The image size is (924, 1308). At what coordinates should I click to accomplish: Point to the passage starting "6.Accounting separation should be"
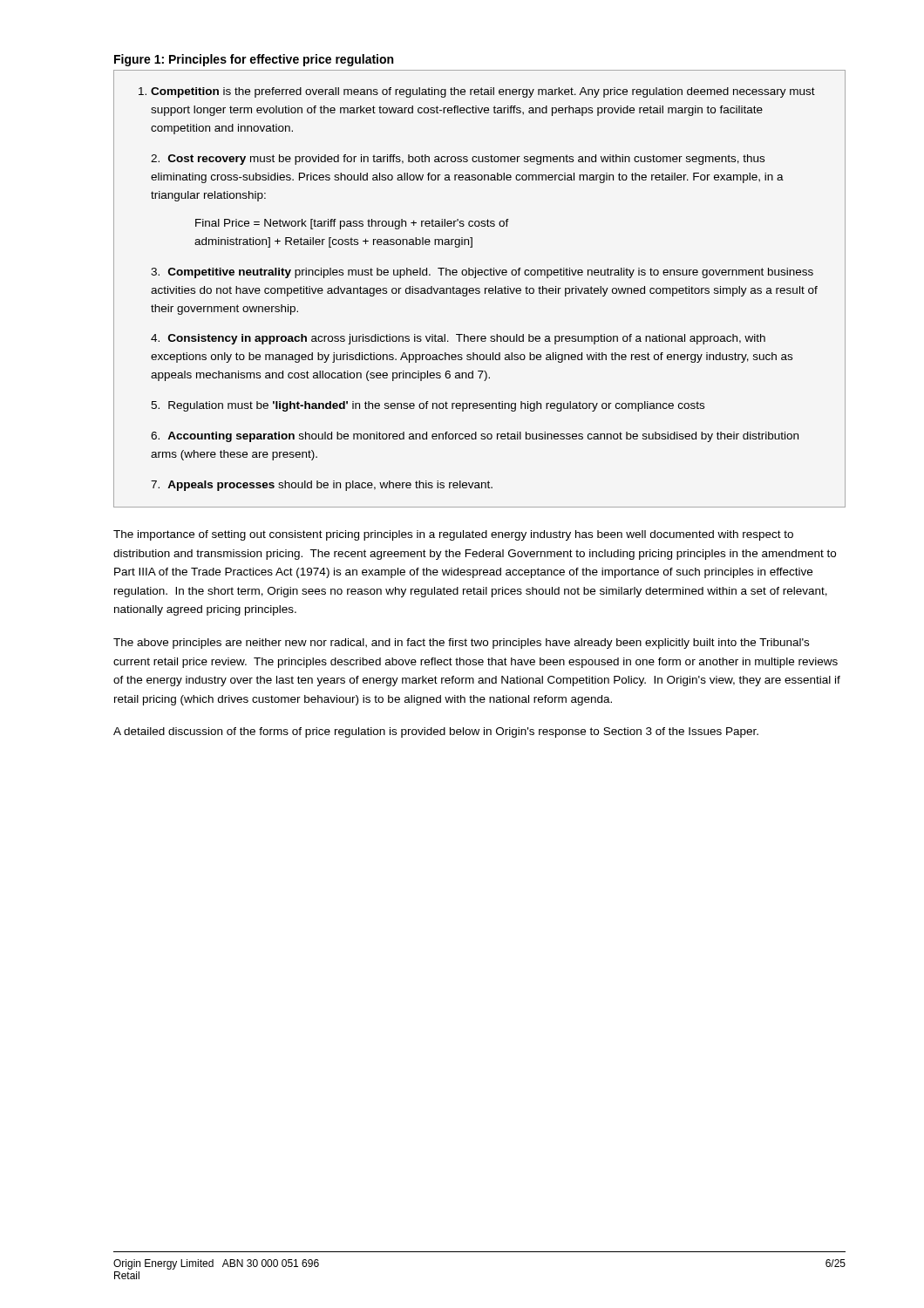point(475,445)
